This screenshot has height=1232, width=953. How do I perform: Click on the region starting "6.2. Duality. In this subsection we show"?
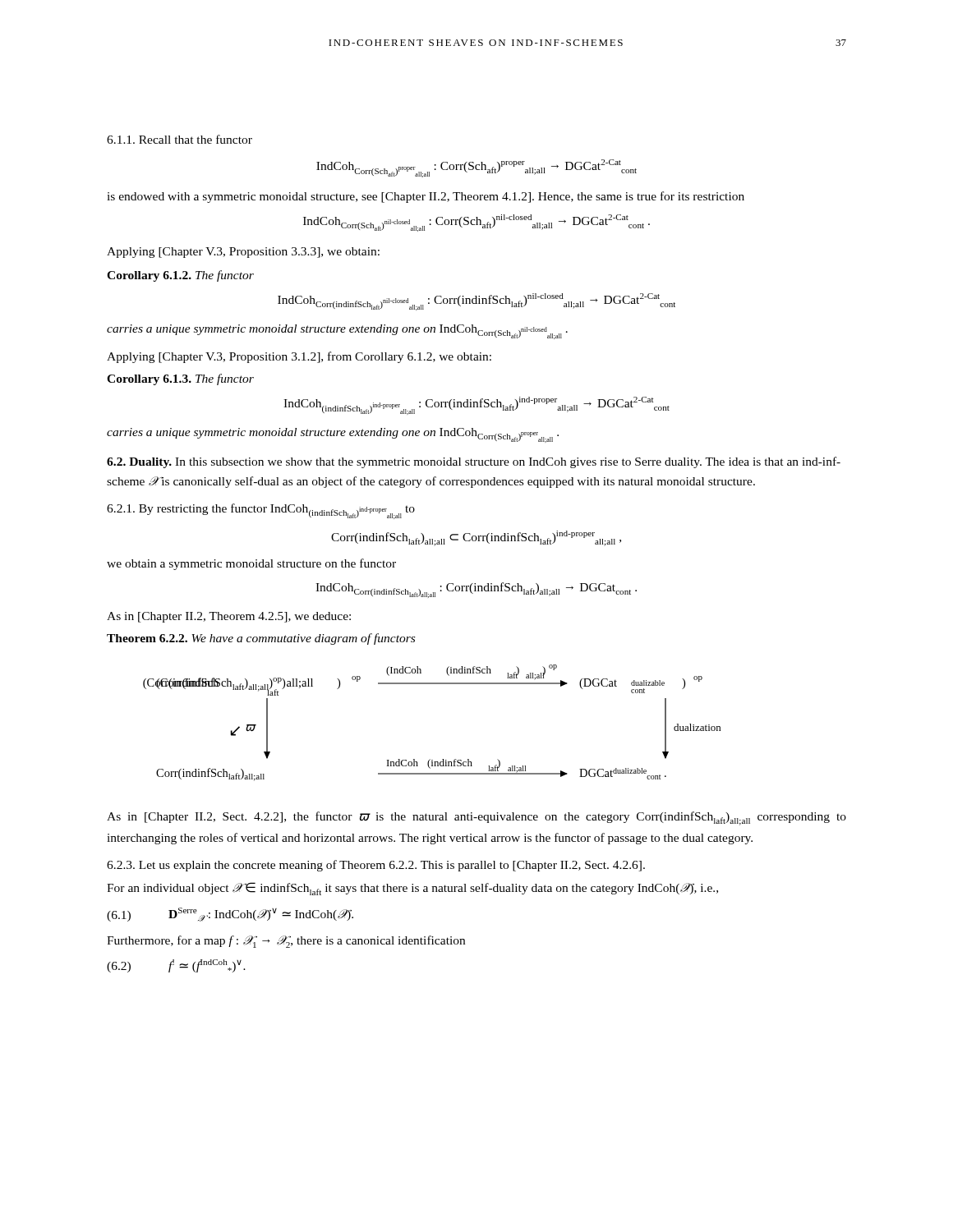474,471
